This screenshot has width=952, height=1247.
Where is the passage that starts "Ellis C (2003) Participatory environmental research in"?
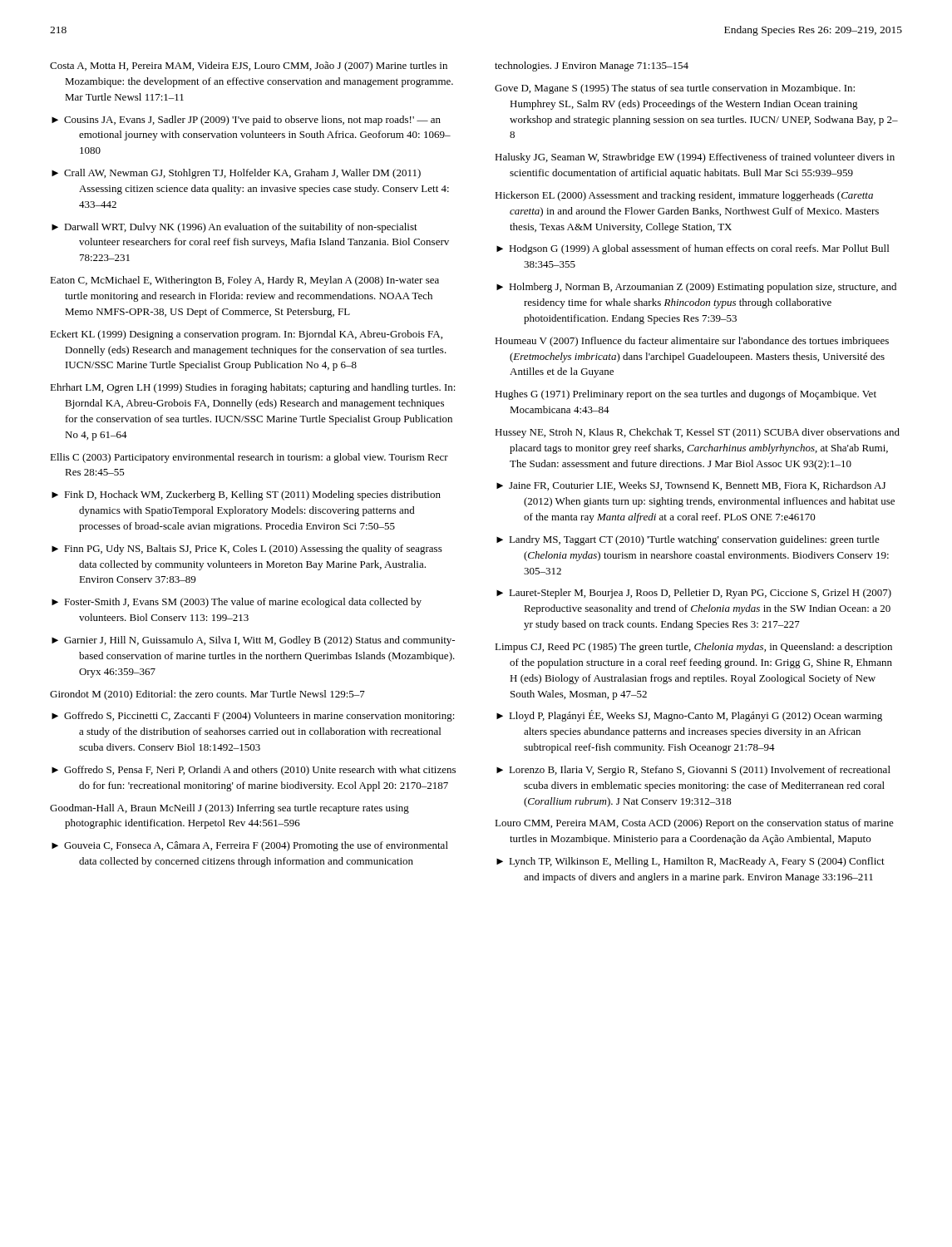click(249, 464)
